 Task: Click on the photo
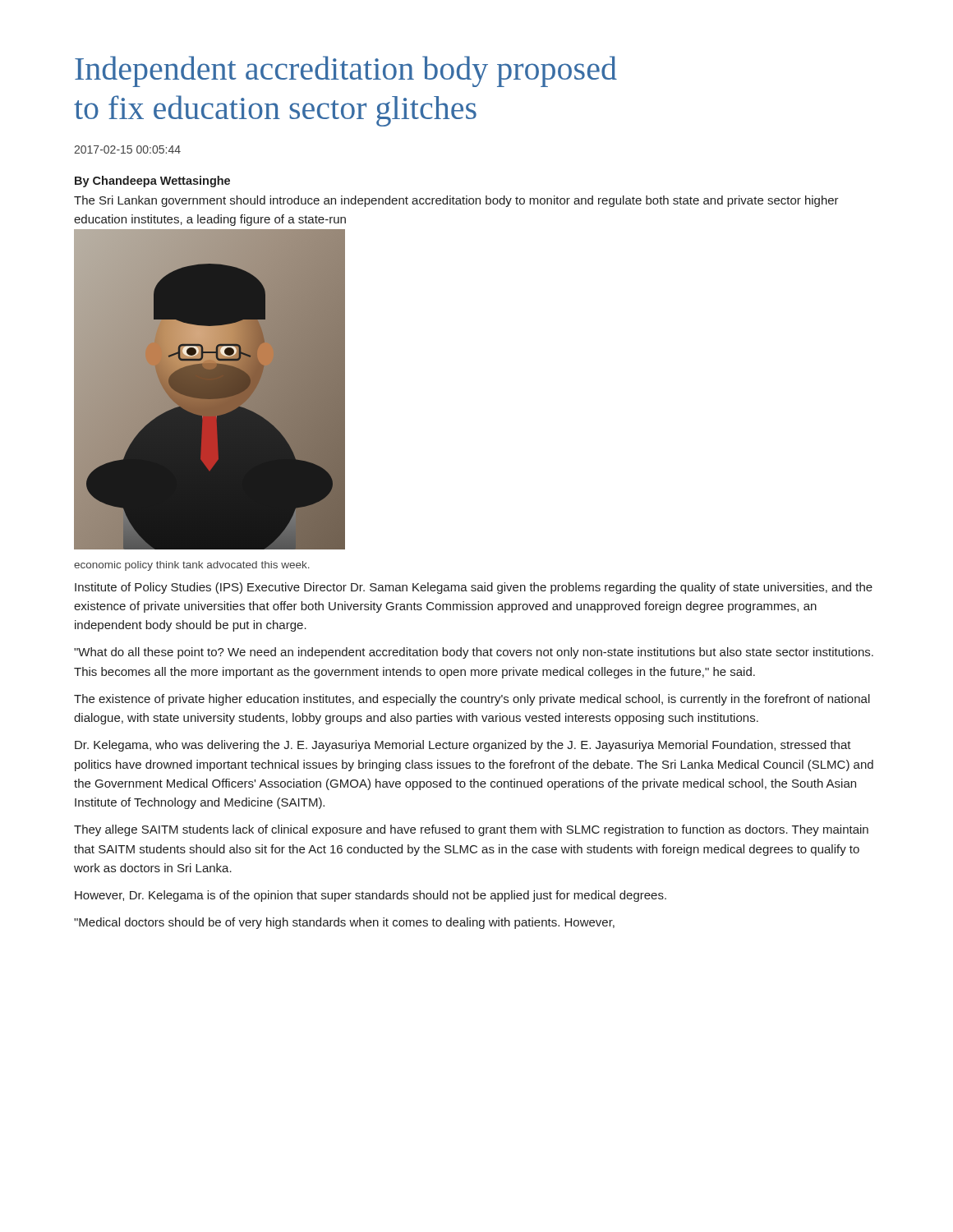click(x=210, y=390)
